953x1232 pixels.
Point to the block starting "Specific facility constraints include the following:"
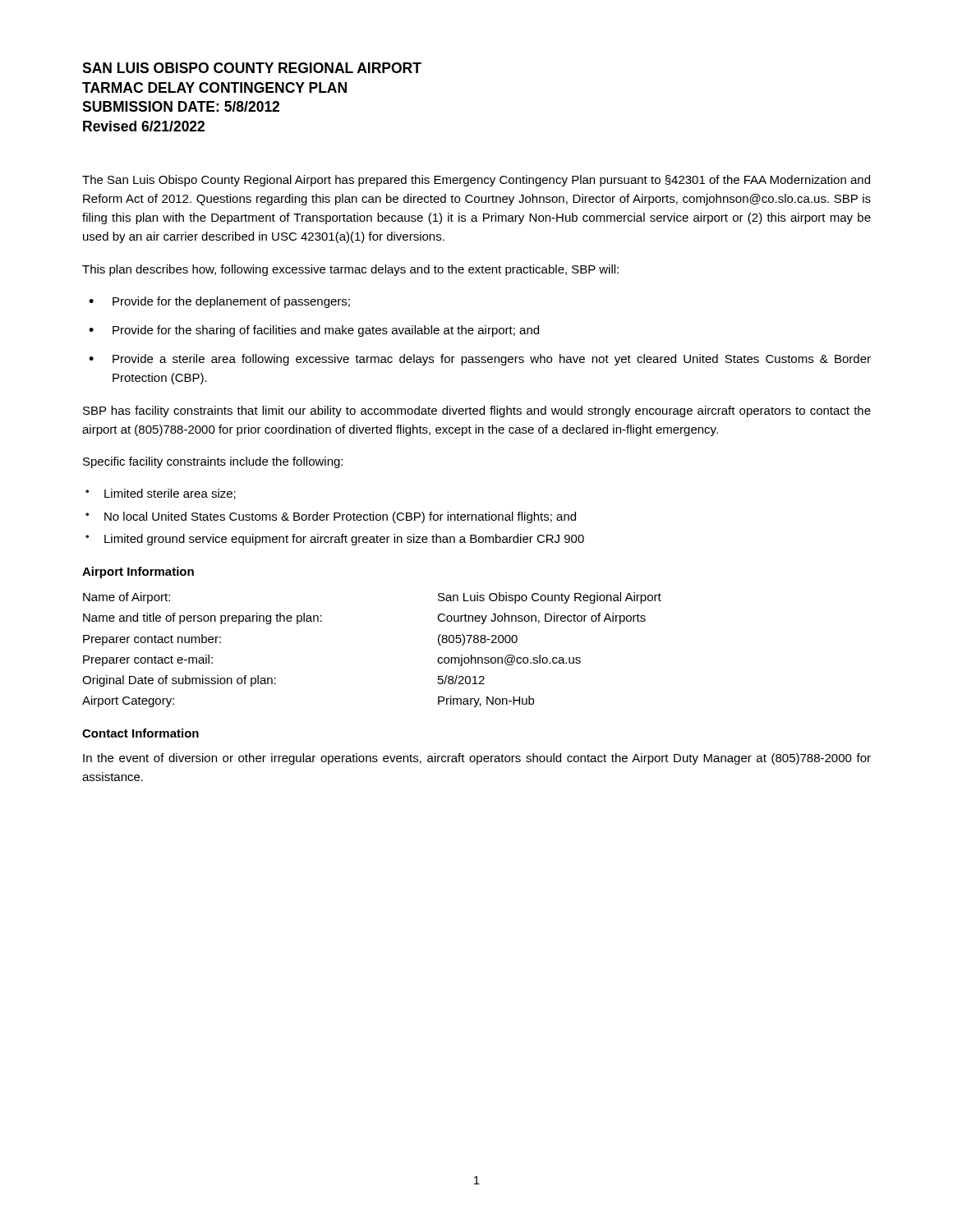point(213,461)
